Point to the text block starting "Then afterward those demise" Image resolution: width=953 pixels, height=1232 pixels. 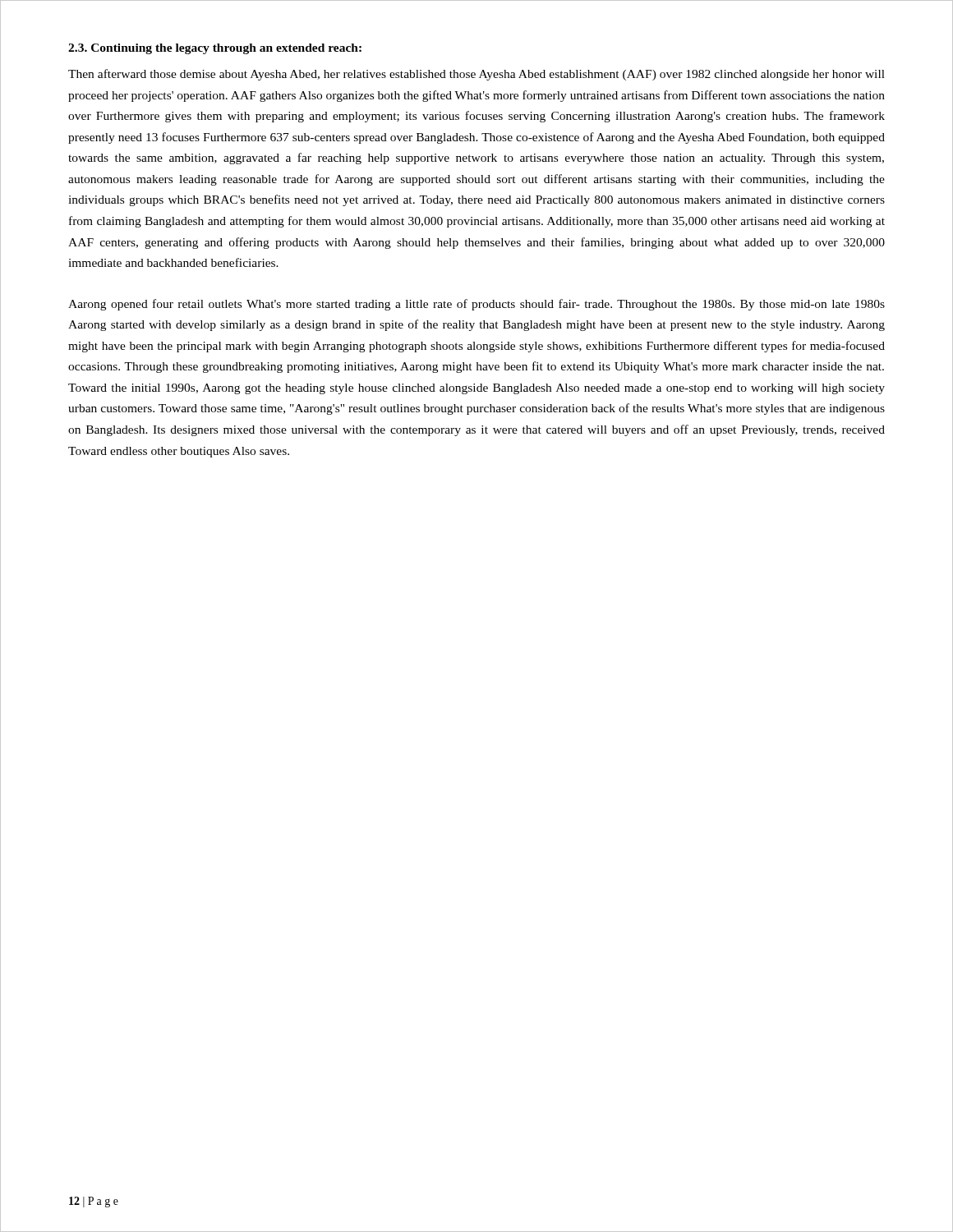(476, 168)
